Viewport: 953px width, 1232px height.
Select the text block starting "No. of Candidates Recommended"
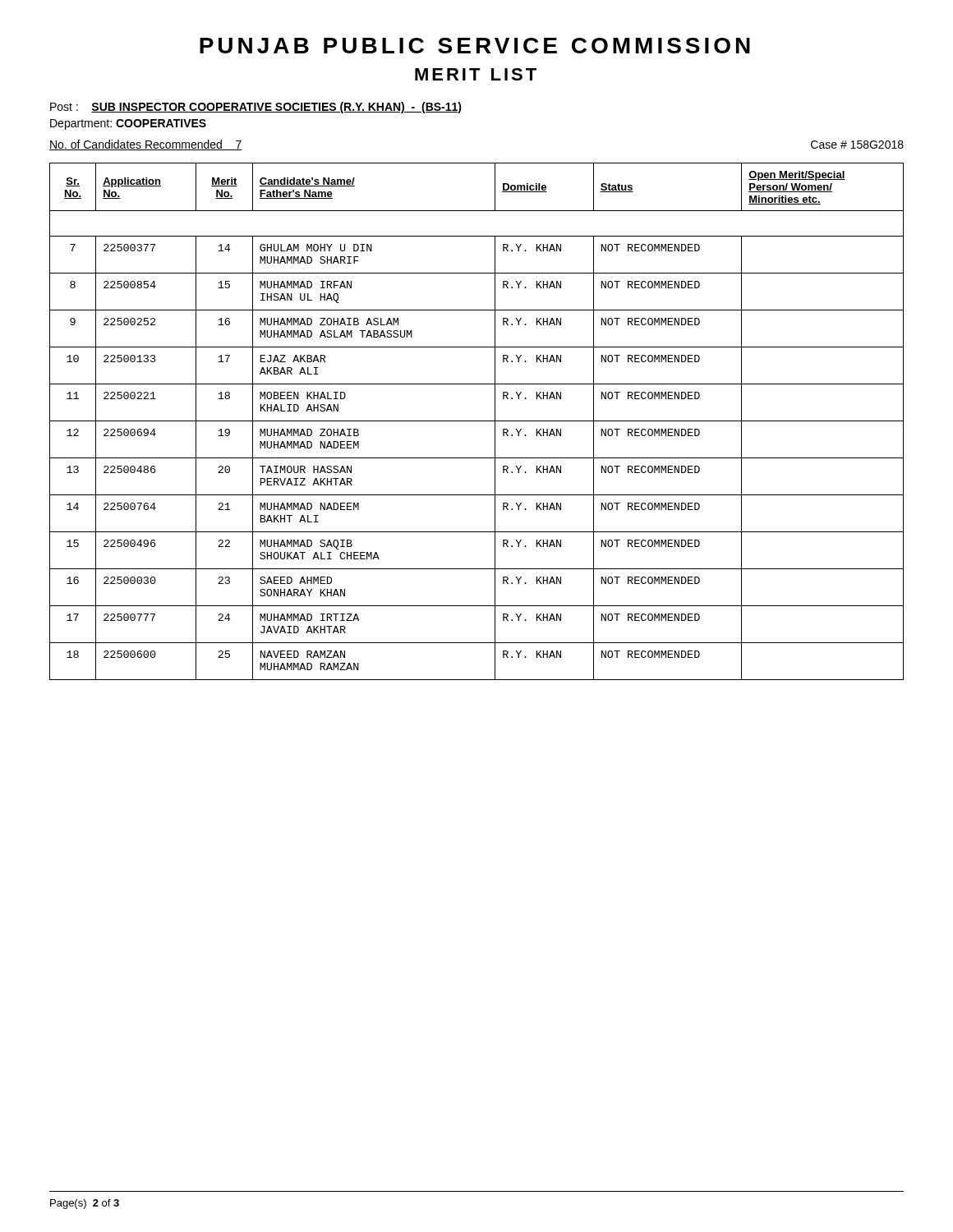coord(146,145)
